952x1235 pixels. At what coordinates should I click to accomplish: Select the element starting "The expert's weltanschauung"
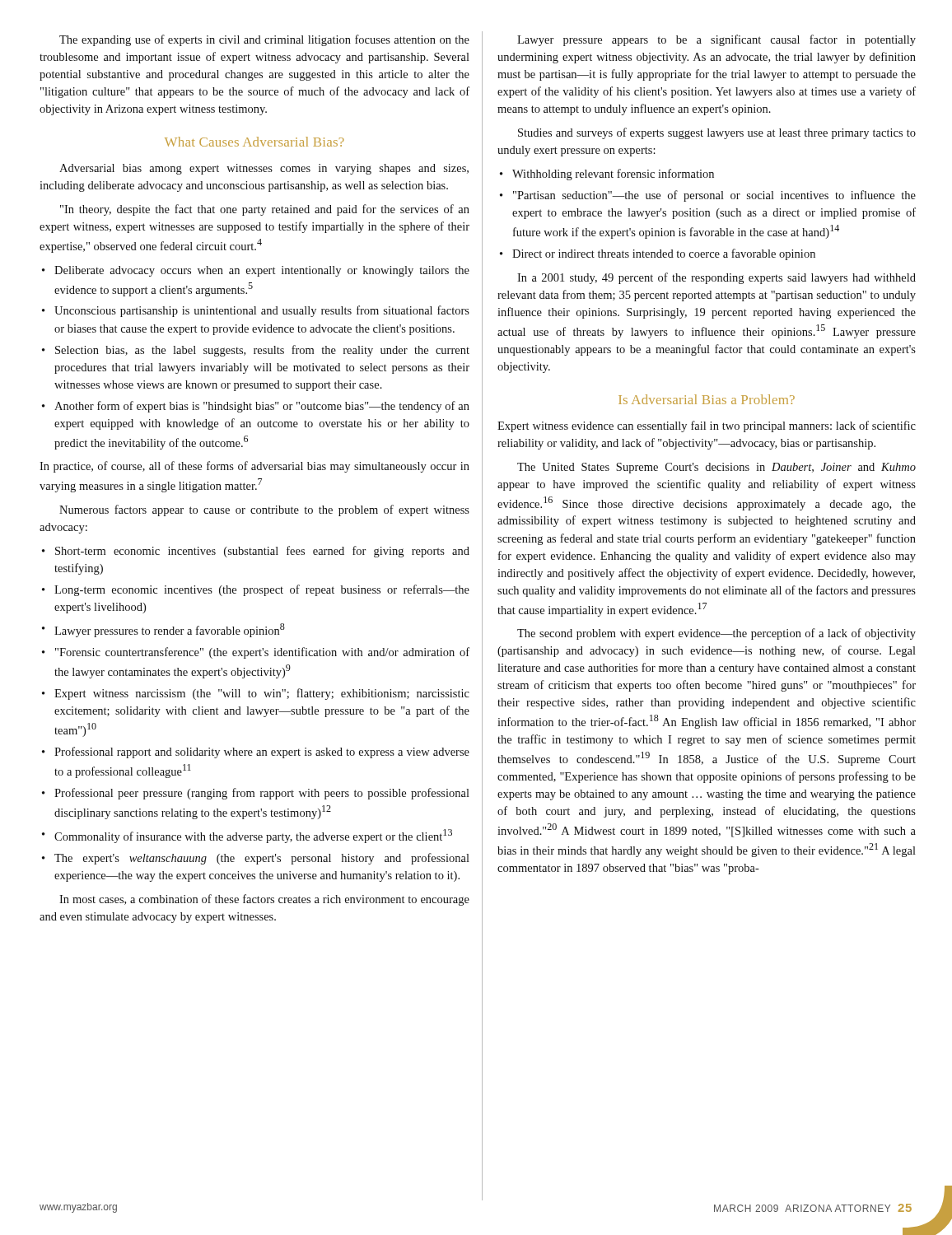(x=262, y=866)
